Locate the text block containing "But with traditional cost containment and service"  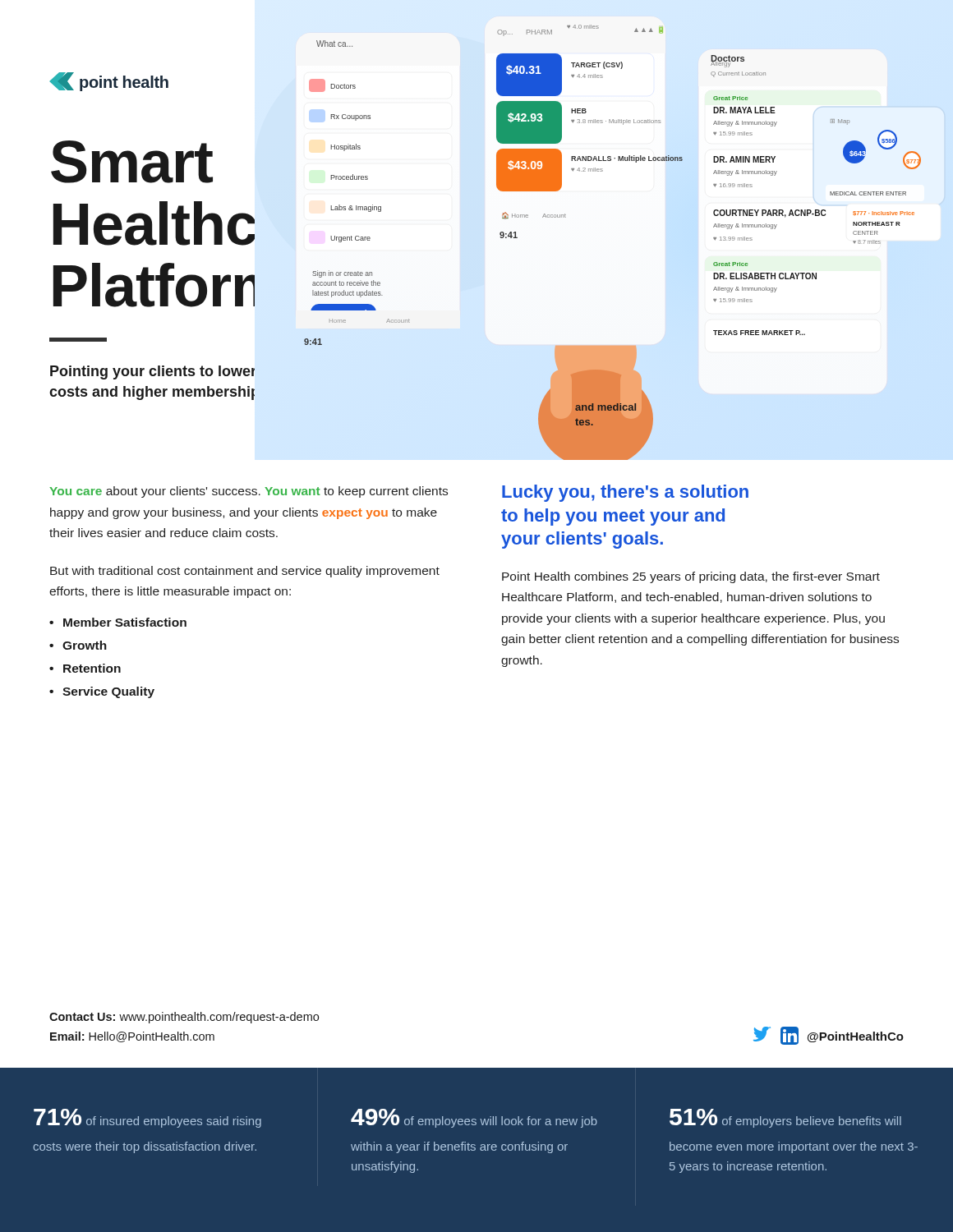pyautogui.click(x=244, y=581)
